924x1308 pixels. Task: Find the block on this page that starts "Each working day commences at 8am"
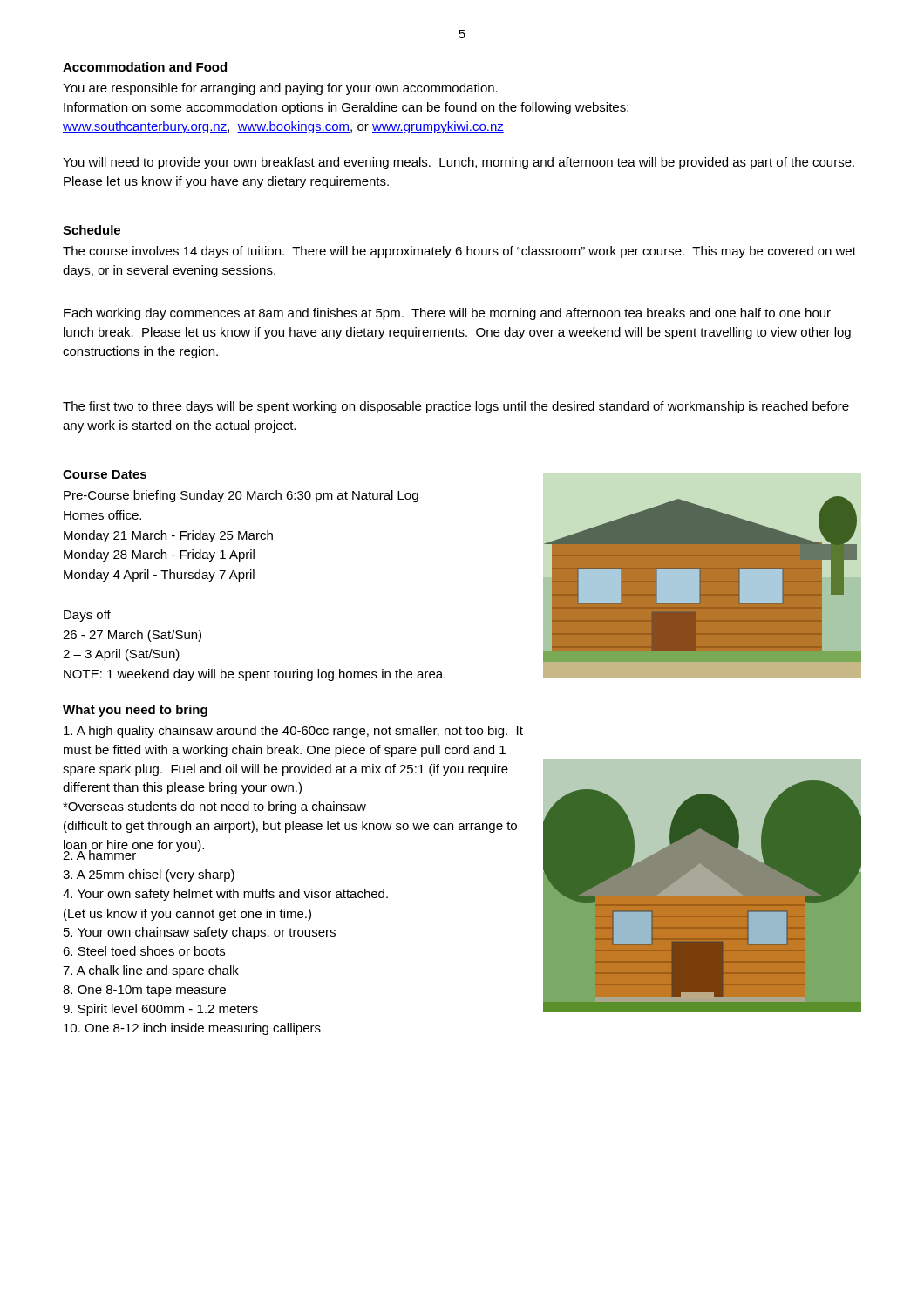pos(457,332)
